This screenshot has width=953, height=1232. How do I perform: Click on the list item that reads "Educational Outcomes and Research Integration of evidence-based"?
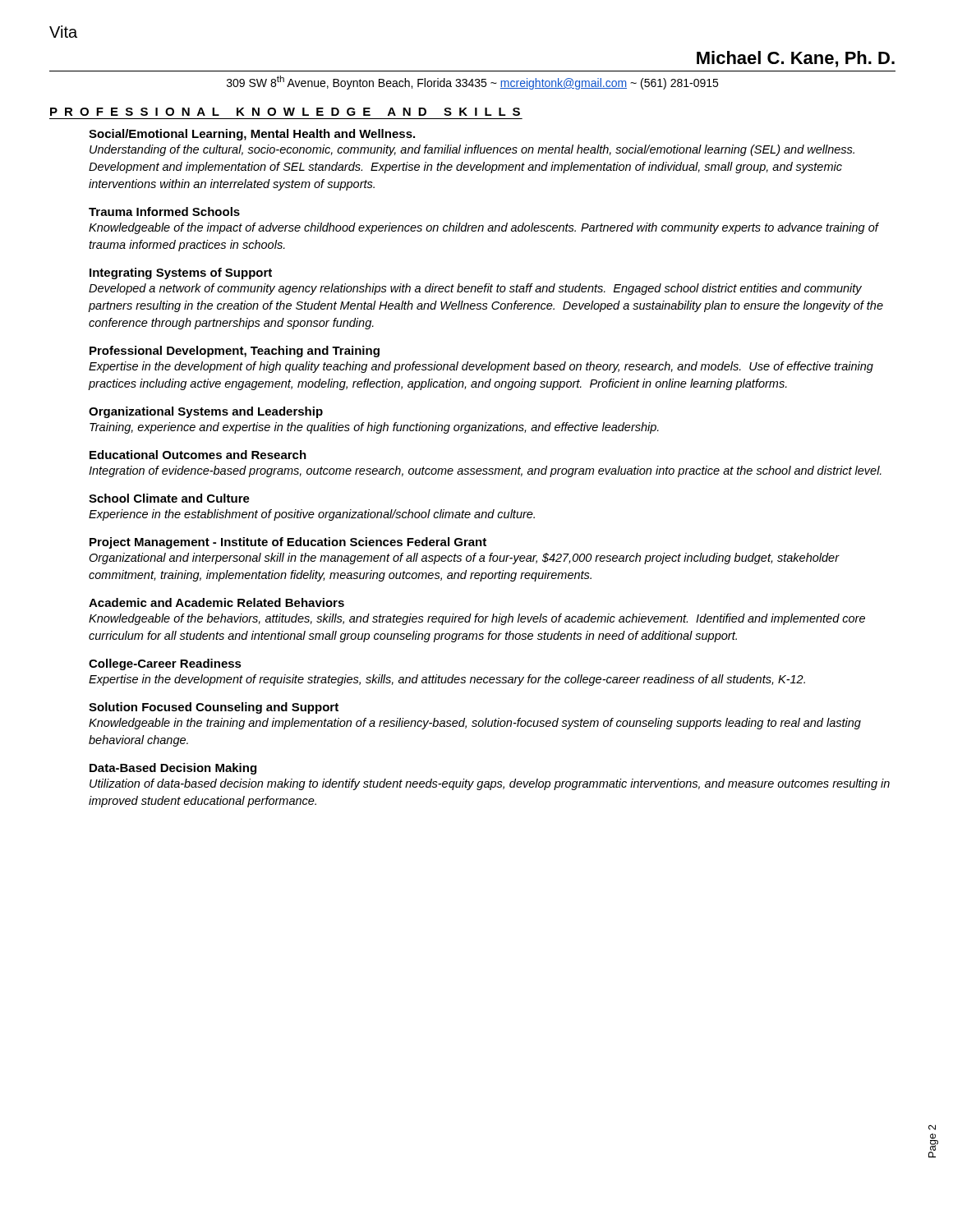[492, 463]
